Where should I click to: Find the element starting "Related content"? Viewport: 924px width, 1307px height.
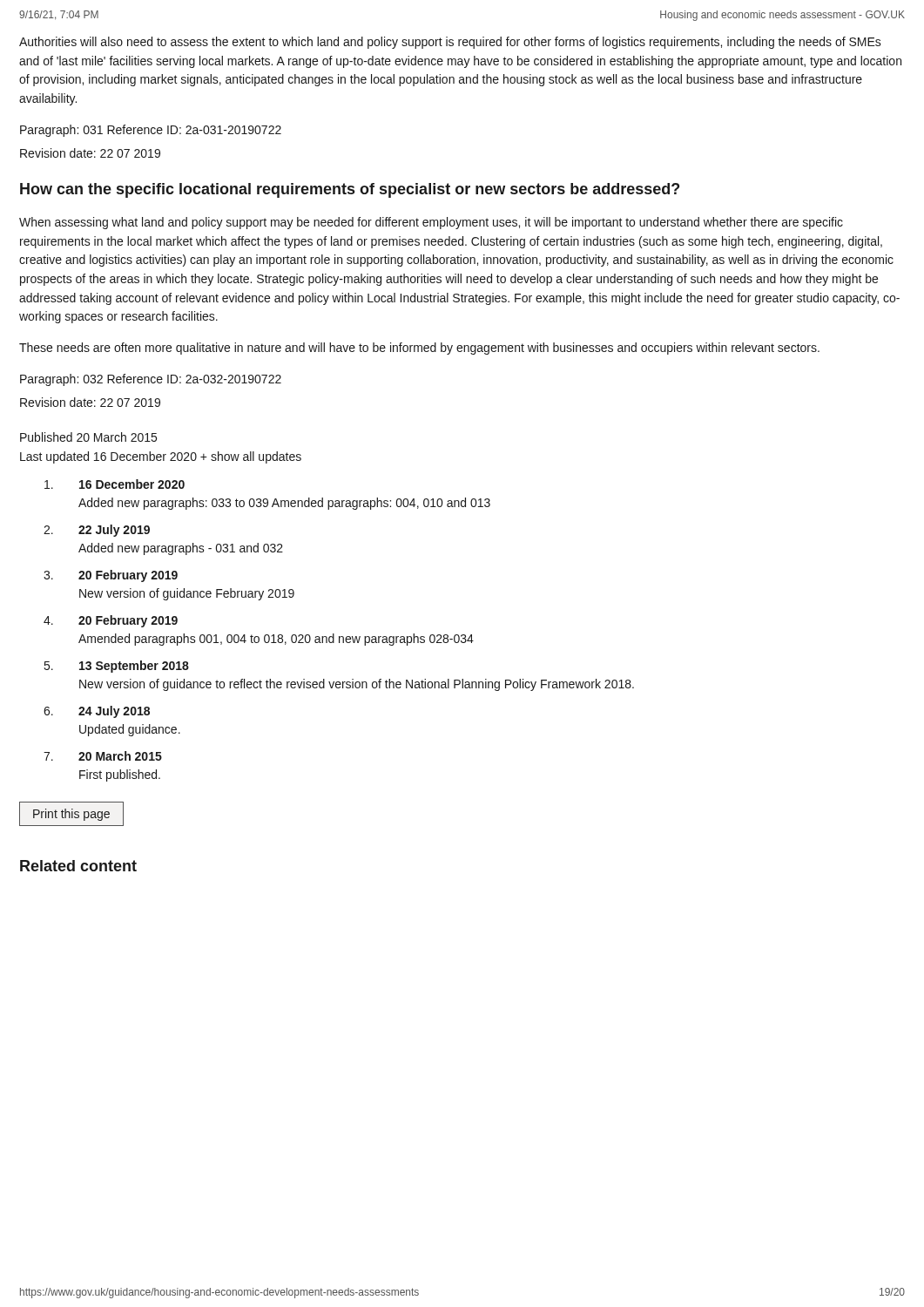point(78,866)
